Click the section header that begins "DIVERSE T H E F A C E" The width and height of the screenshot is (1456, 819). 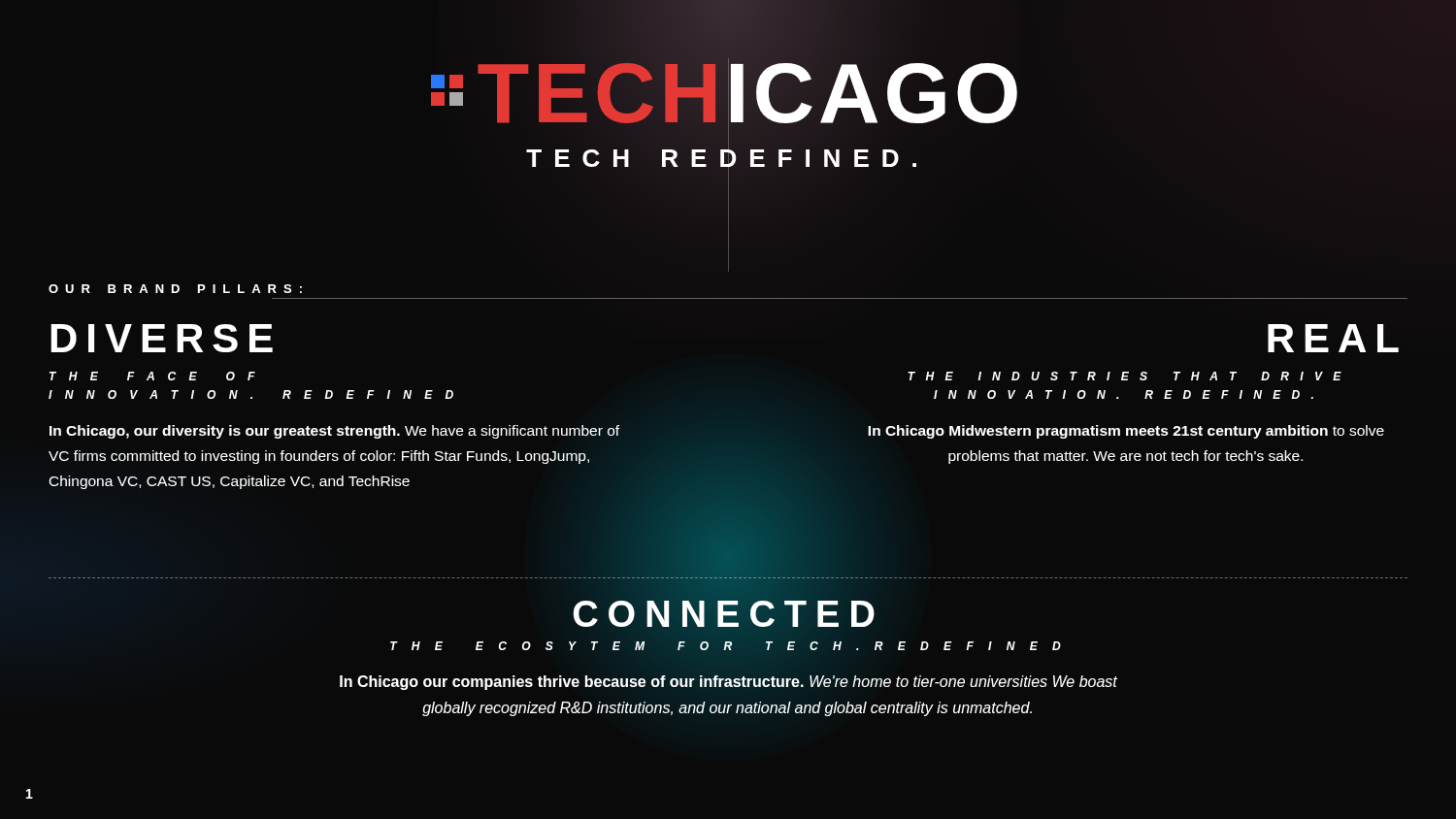[x=340, y=404]
